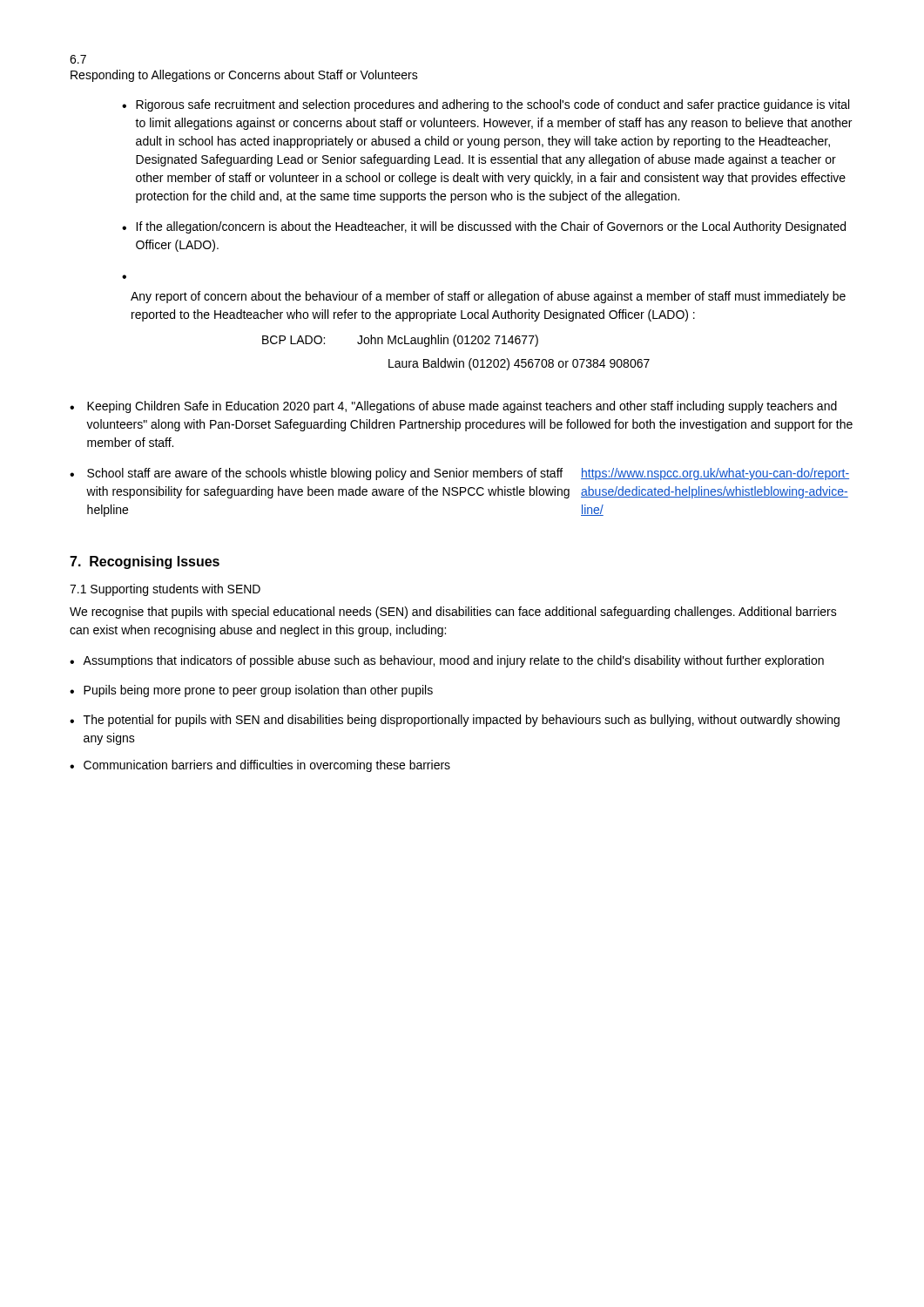Navigate to the text starting "Assumptions that indicators of possible abuse such"
Screen dimensions: 1307x924
454,661
